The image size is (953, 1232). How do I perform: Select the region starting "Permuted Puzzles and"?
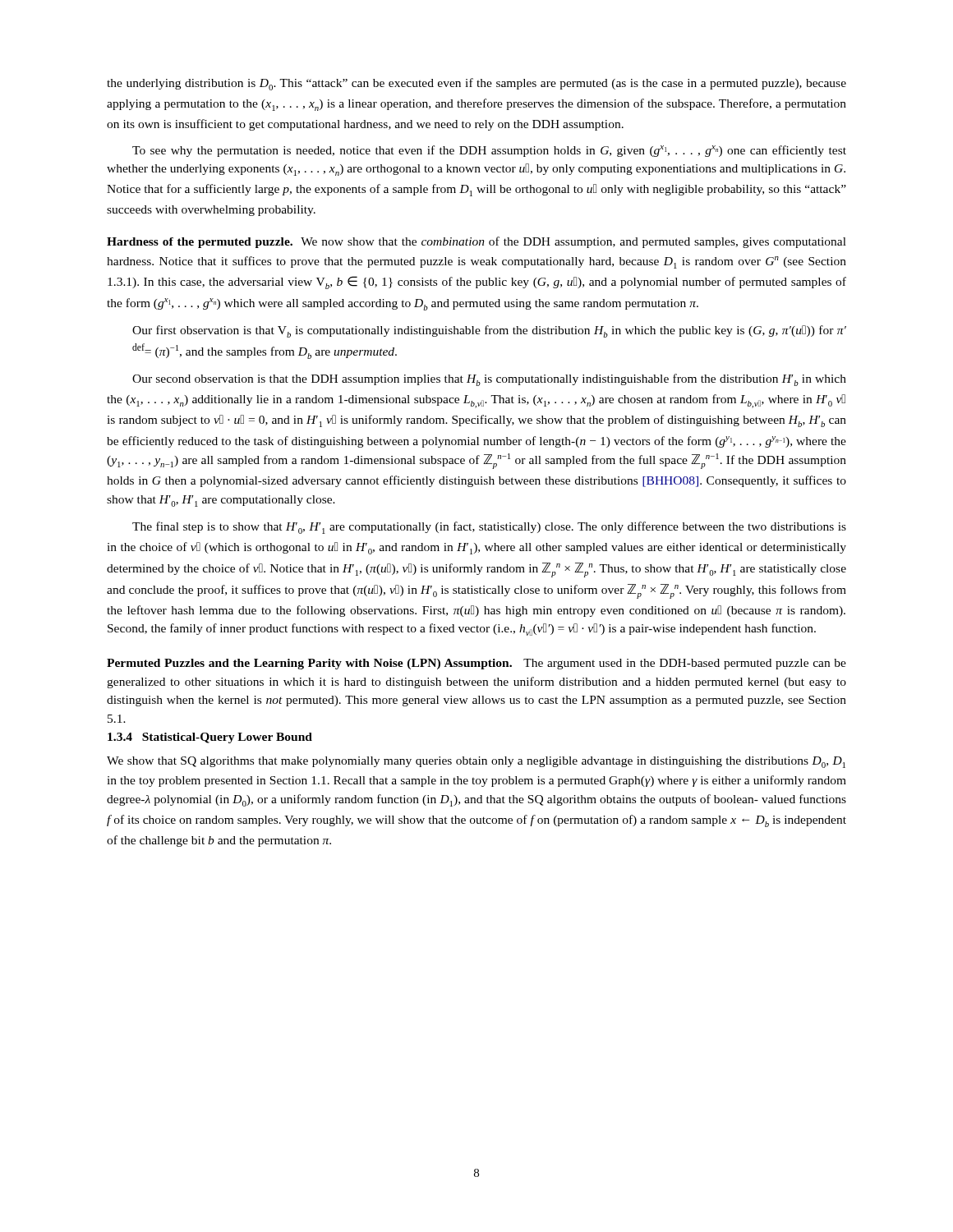tap(476, 691)
